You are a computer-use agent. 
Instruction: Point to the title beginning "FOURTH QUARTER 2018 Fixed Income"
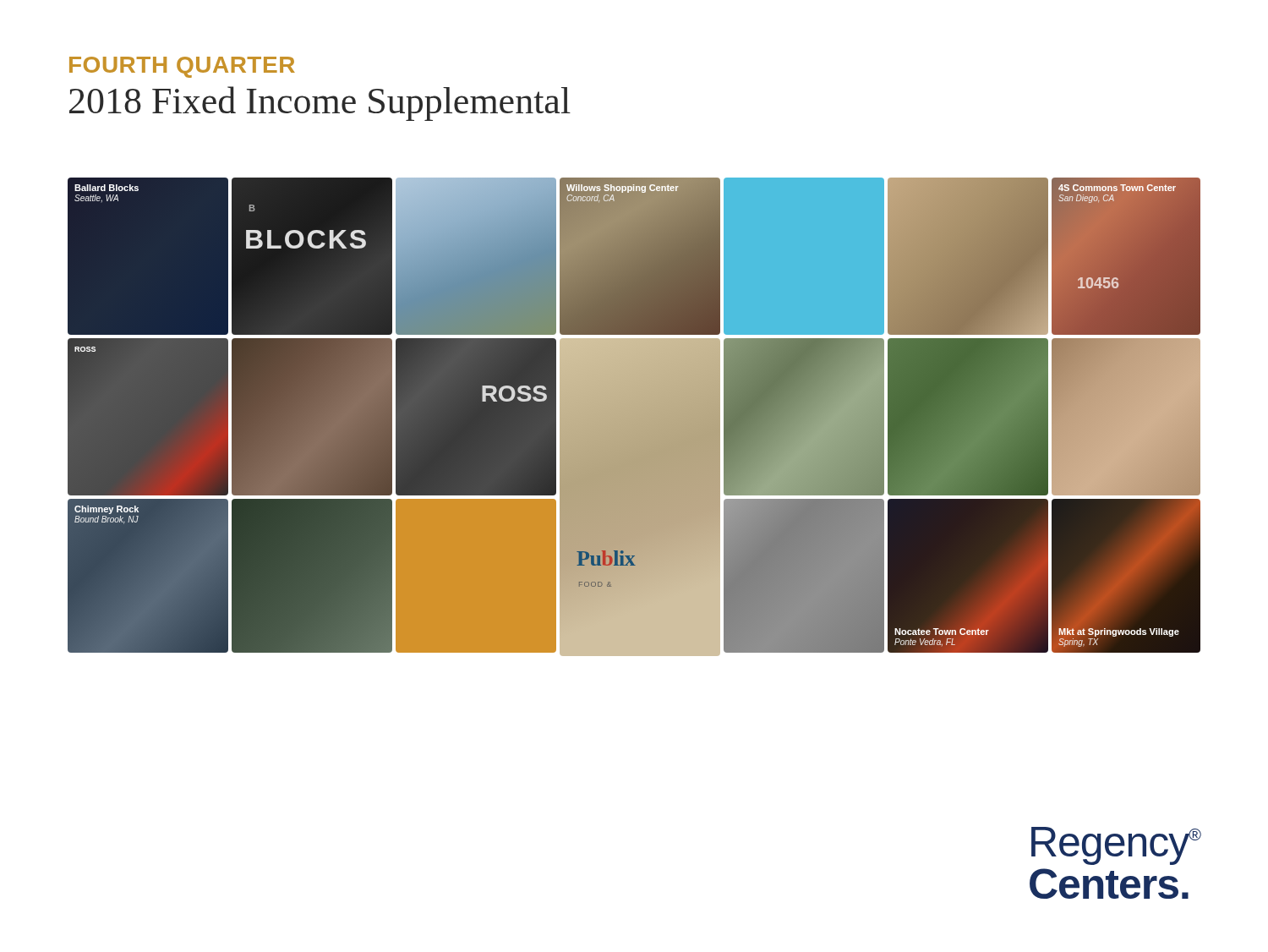319,87
